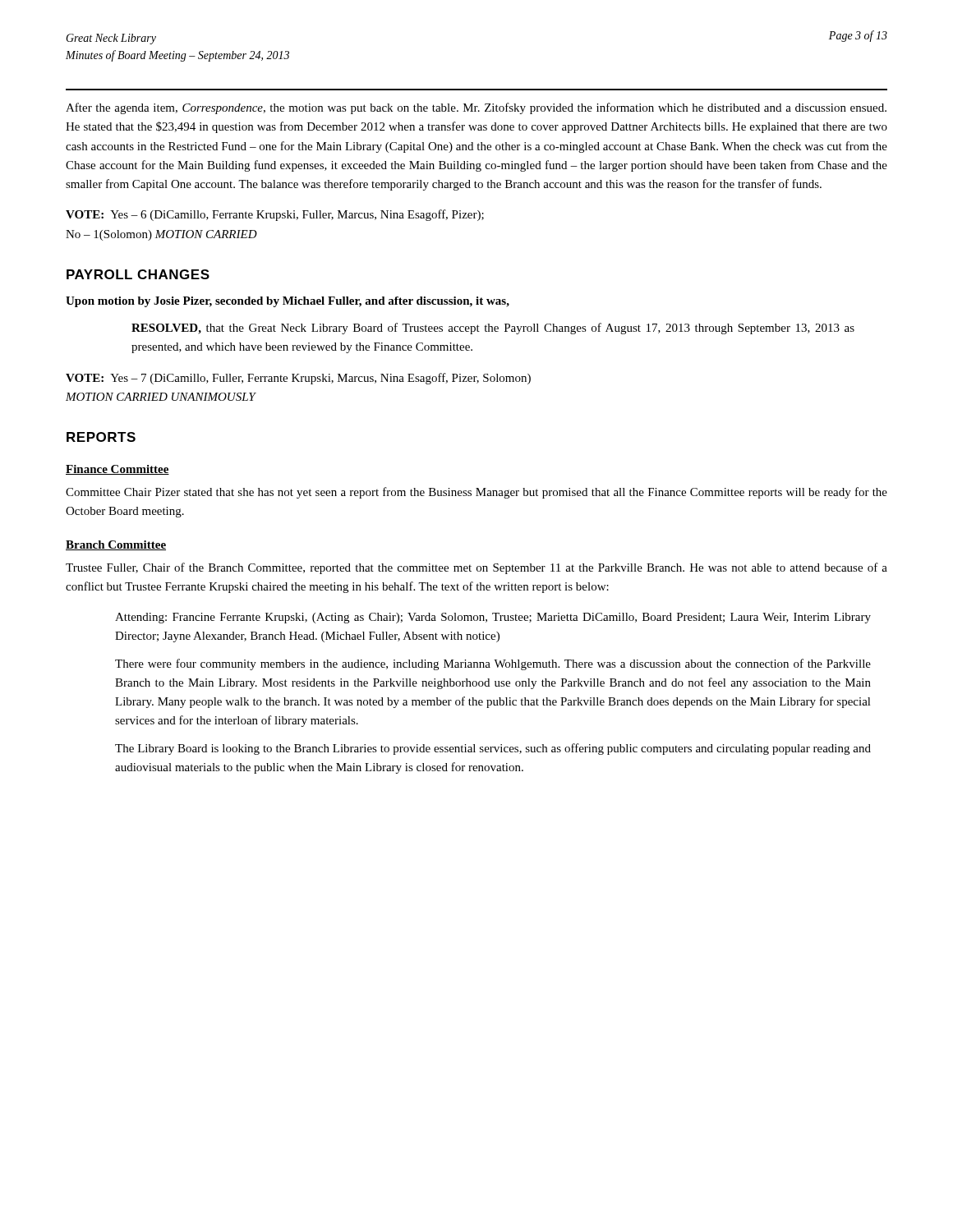Screen dimensions: 1232x953
Task: Find the text block that reads "VOTE: Yes – 7 (DiCamillo, Fuller,"
Action: 298,387
